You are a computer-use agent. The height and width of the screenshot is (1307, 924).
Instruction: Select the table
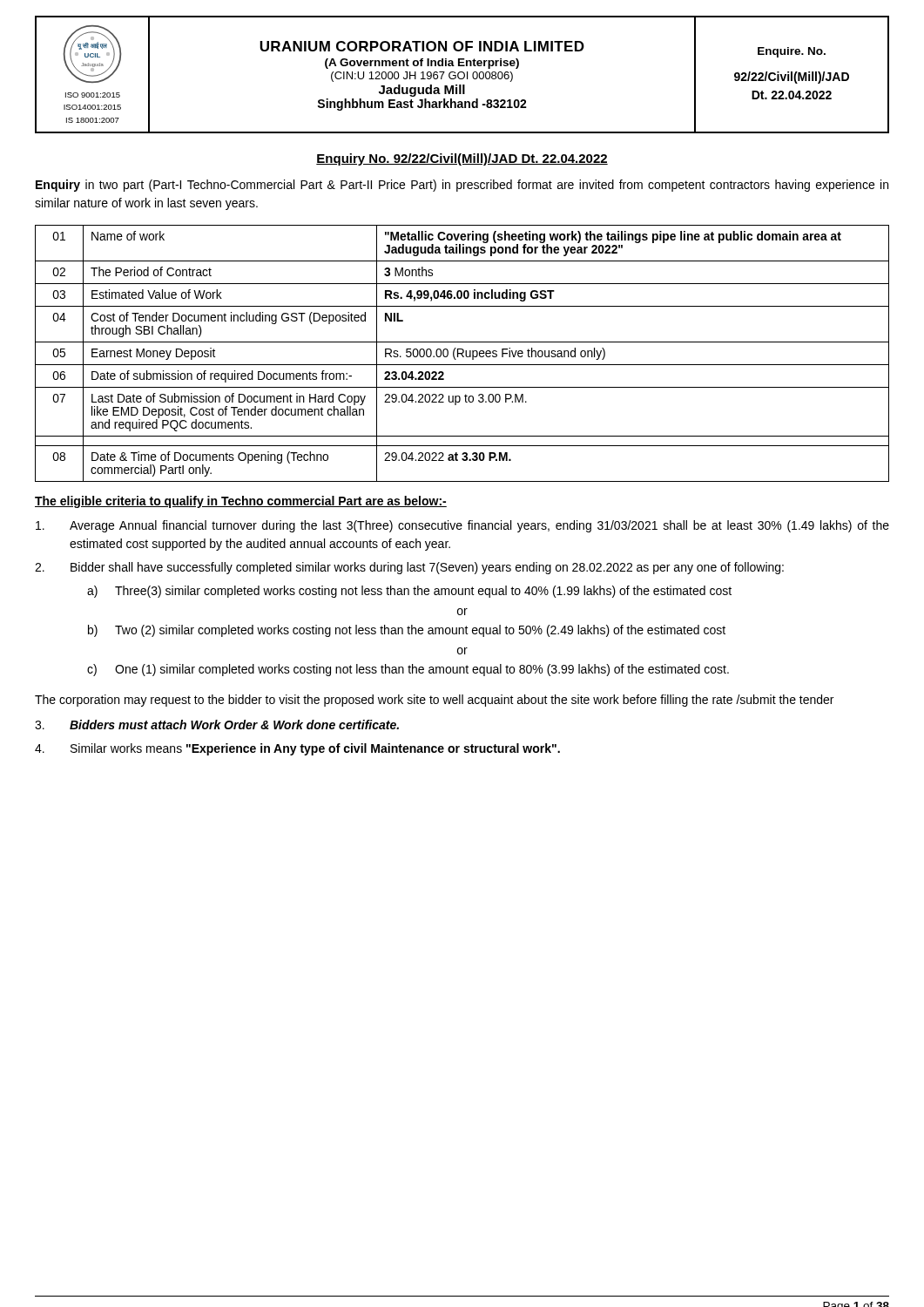(462, 353)
